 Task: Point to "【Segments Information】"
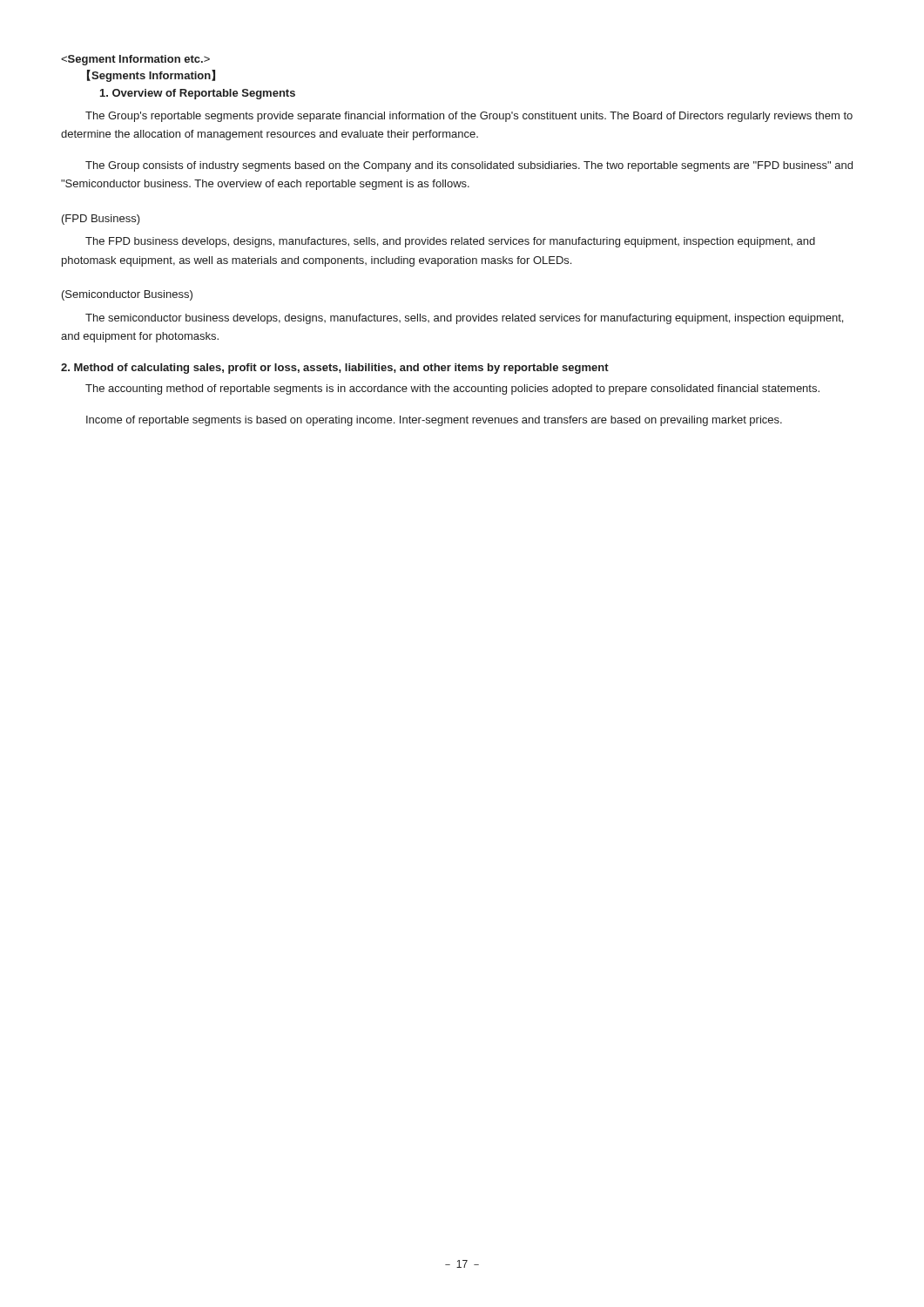pos(151,75)
